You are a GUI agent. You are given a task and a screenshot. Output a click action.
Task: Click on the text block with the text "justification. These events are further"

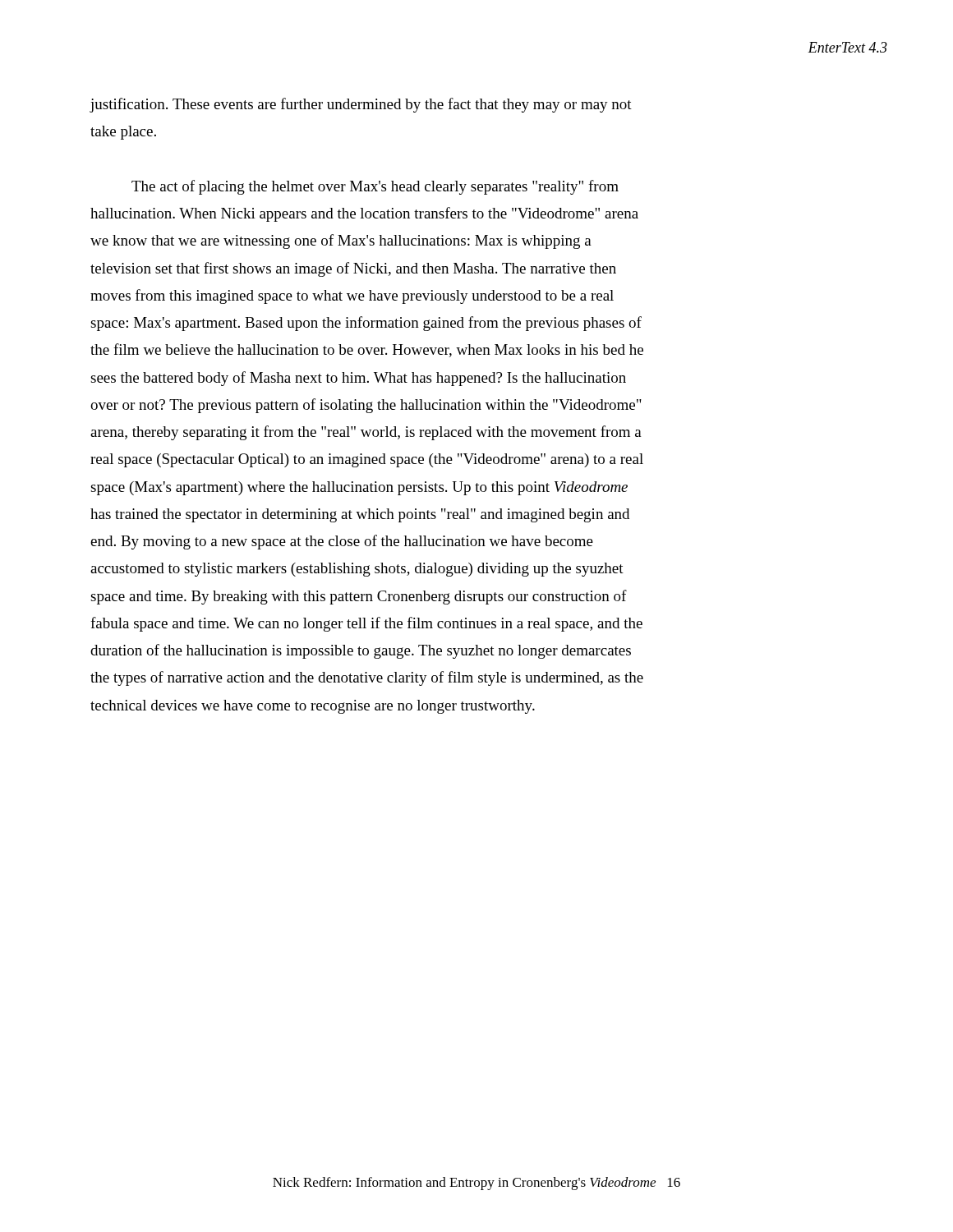click(x=476, y=404)
